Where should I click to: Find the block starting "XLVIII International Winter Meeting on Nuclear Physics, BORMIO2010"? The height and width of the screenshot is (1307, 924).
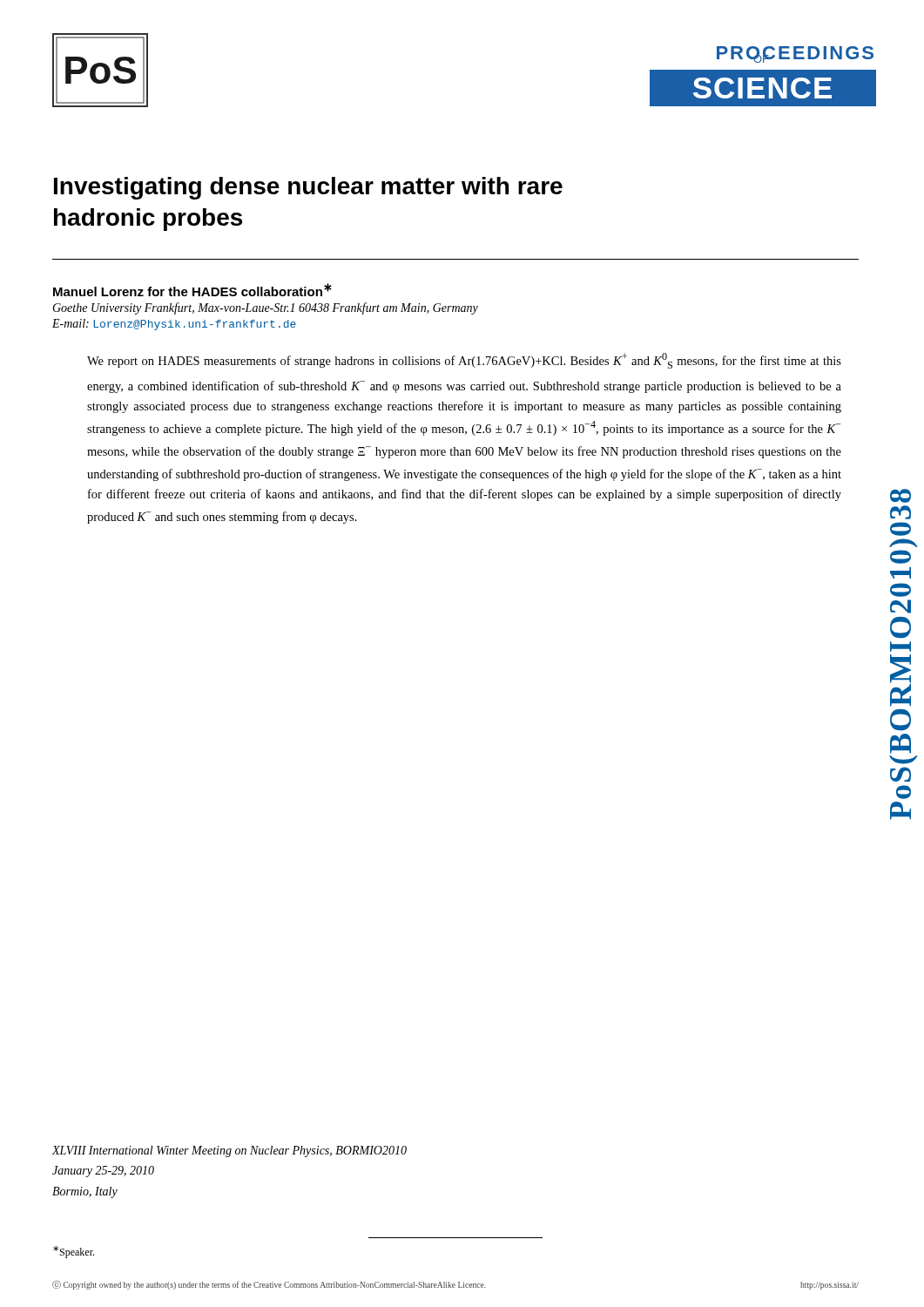click(x=229, y=1151)
